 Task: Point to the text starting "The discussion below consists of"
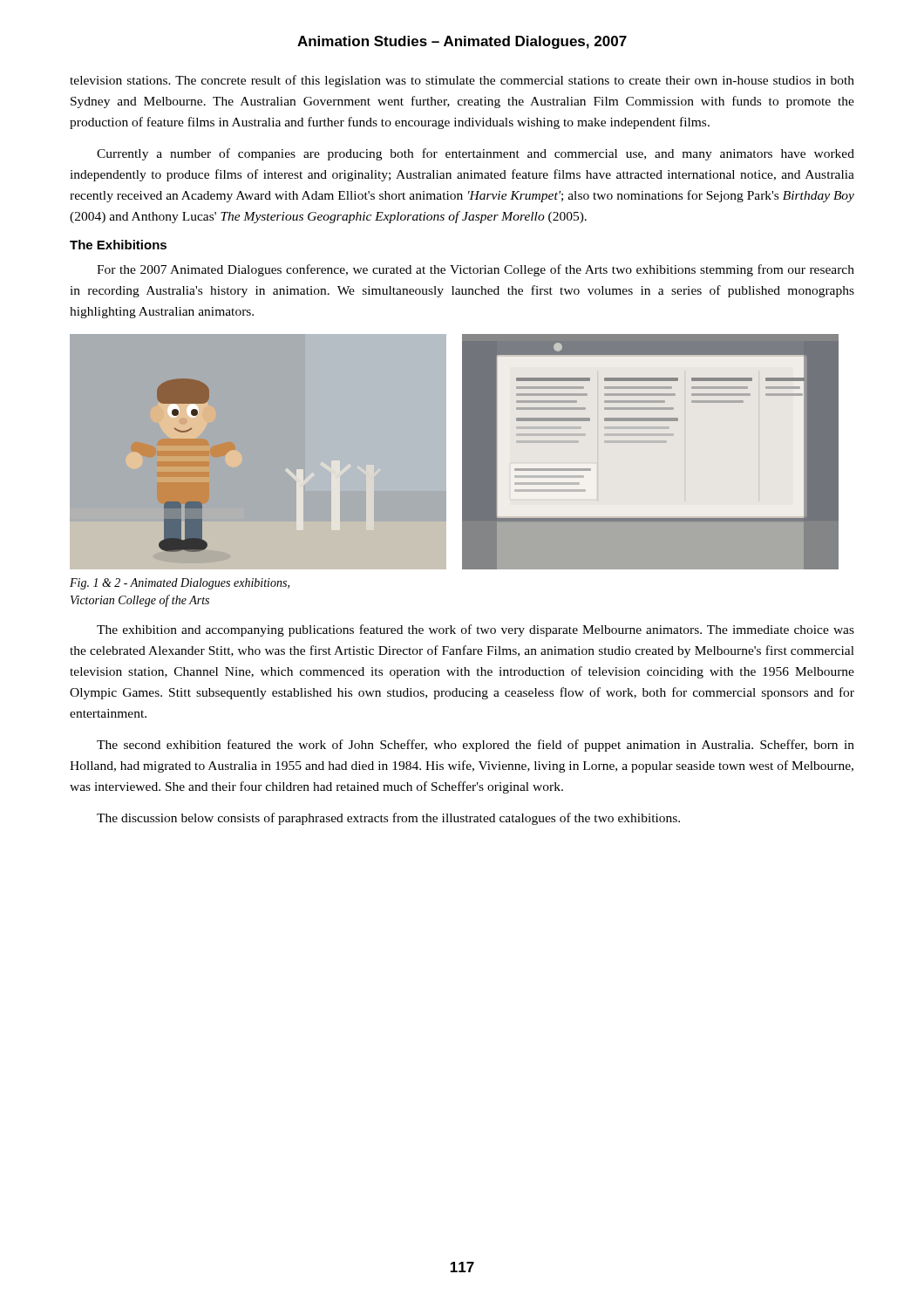coord(389,818)
